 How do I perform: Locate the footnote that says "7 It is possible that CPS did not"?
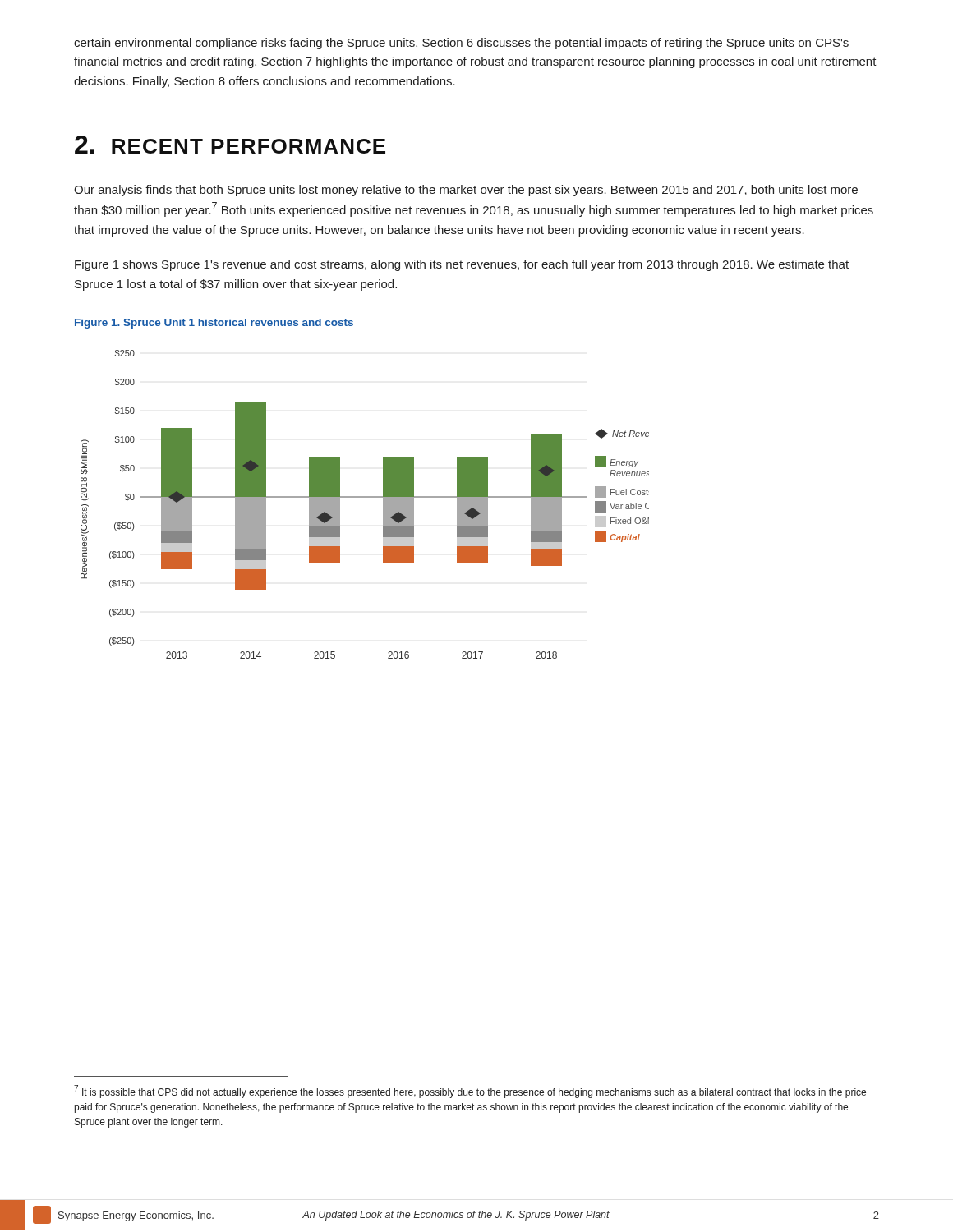[470, 1106]
